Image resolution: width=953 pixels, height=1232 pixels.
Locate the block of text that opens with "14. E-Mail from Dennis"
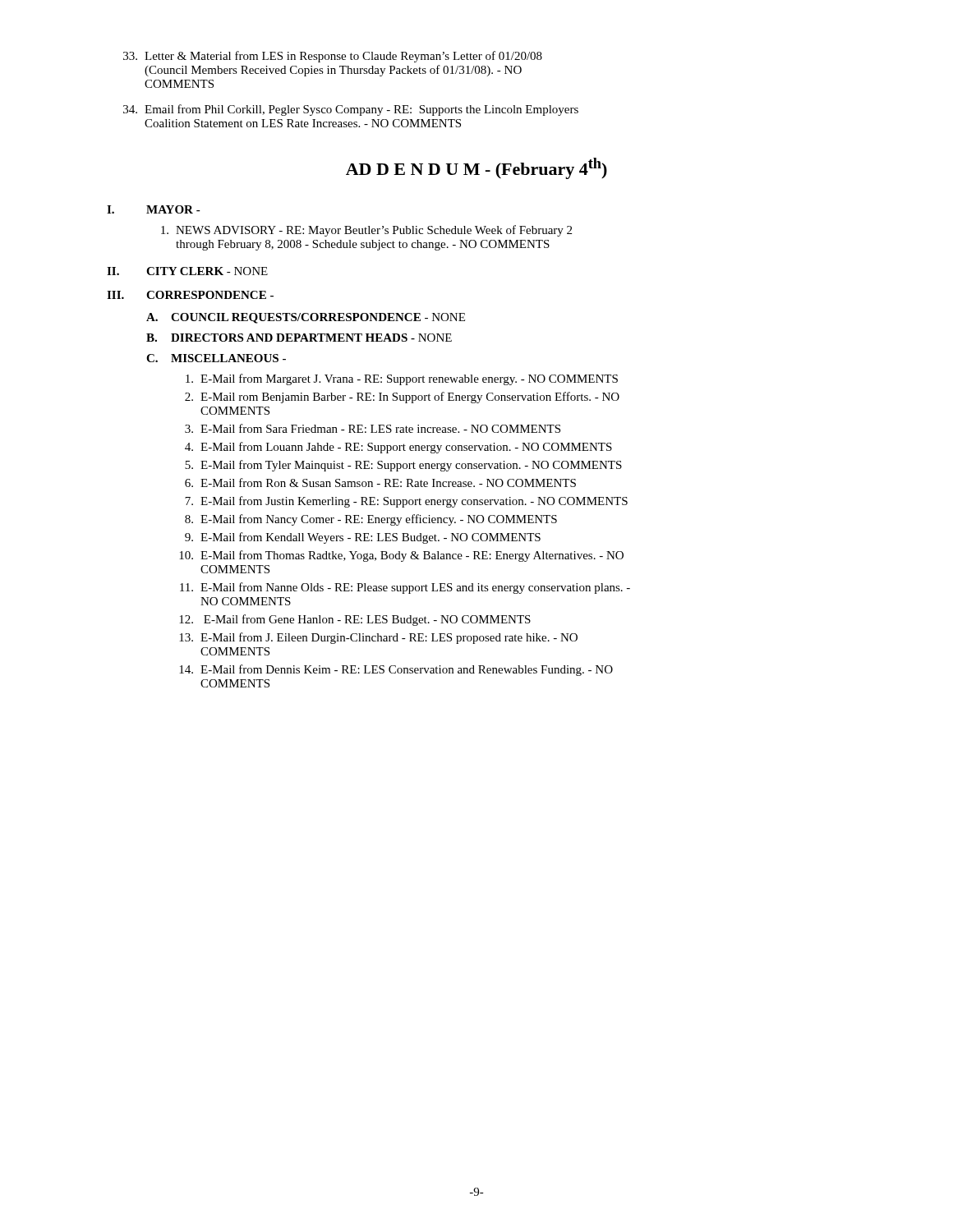tap(509, 677)
